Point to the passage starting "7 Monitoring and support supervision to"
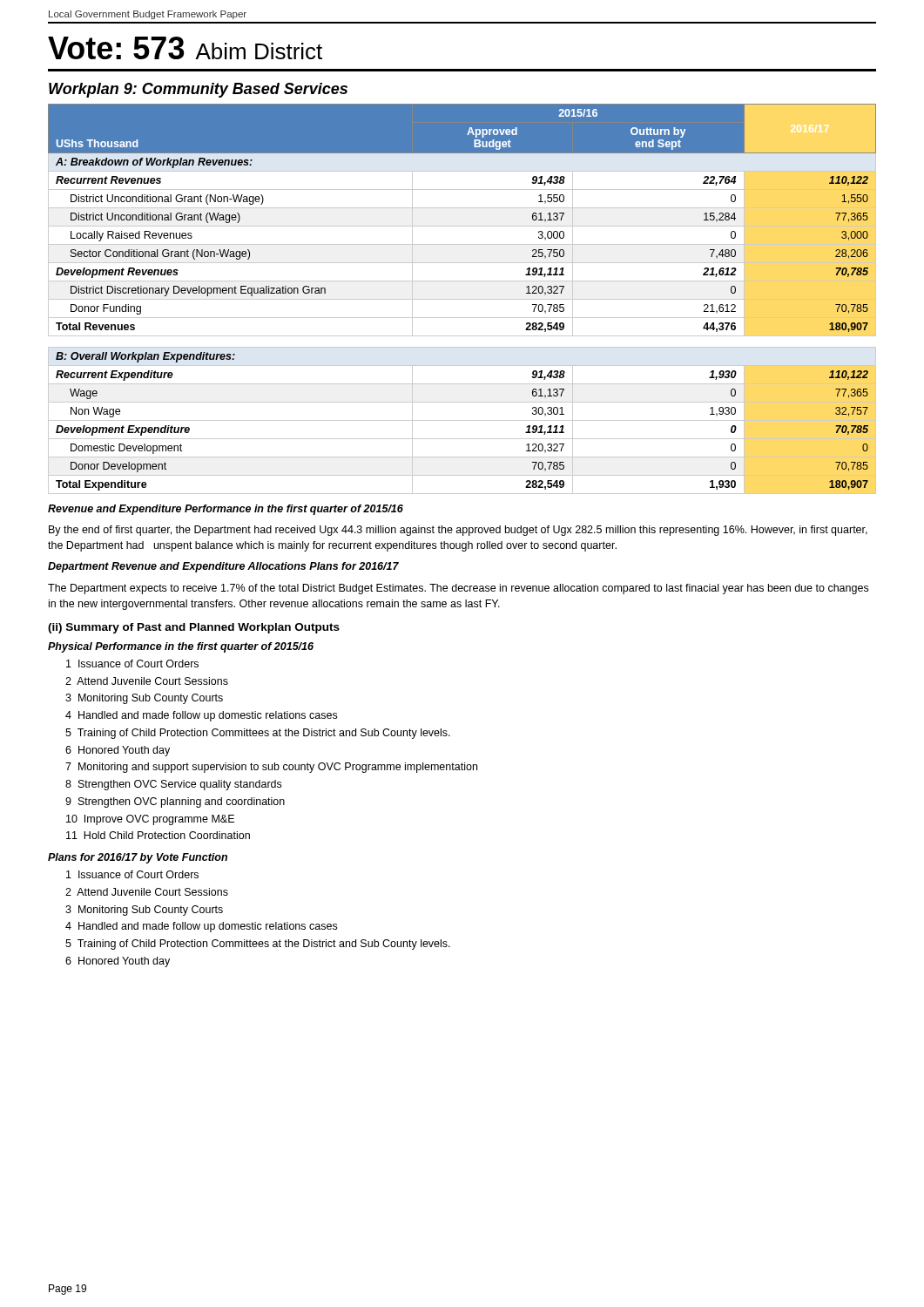The image size is (924, 1307). coord(272,767)
